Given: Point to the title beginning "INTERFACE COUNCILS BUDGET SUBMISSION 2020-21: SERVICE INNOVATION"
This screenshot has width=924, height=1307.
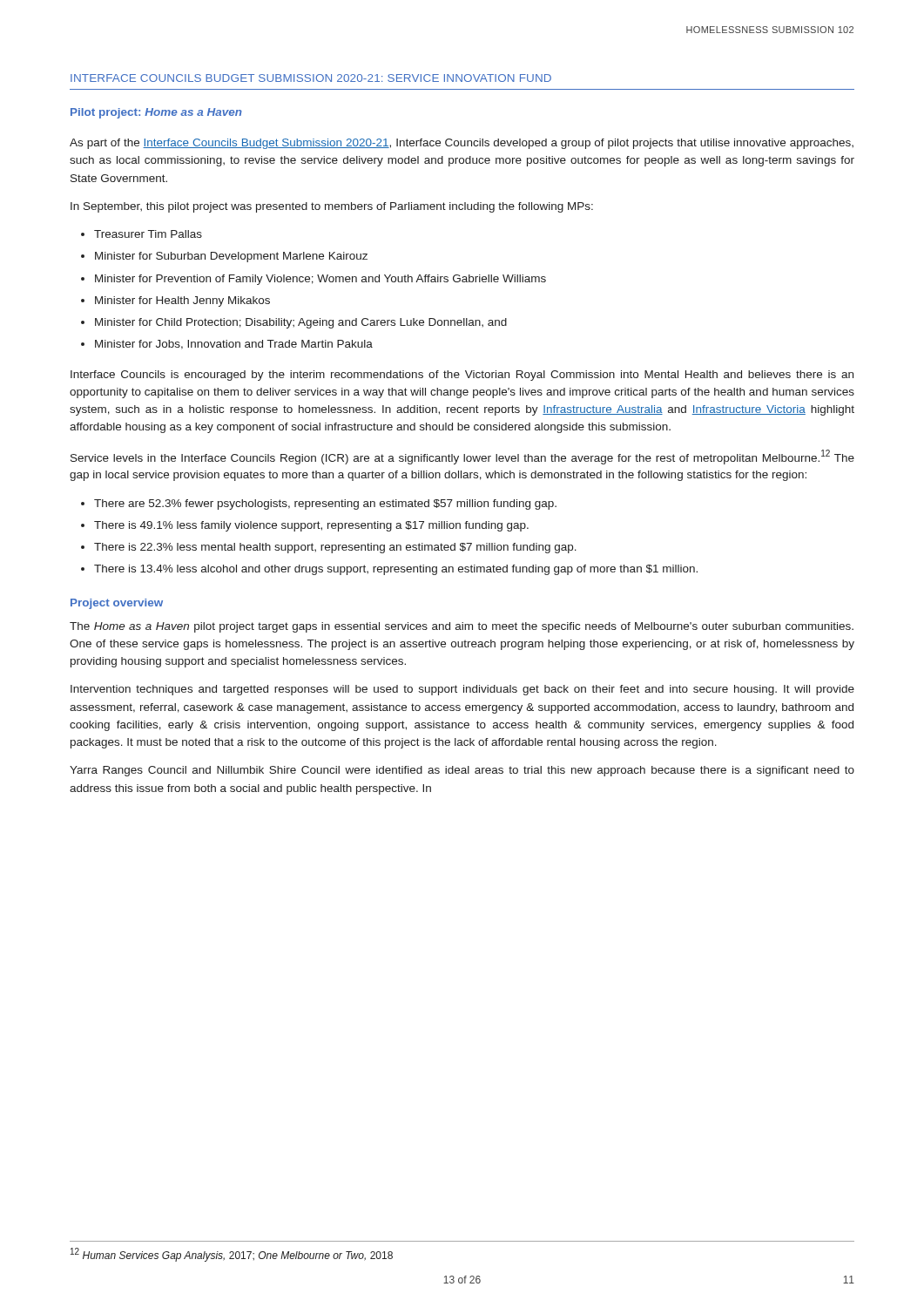Looking at the screenshot, I should tap(462, 81).
